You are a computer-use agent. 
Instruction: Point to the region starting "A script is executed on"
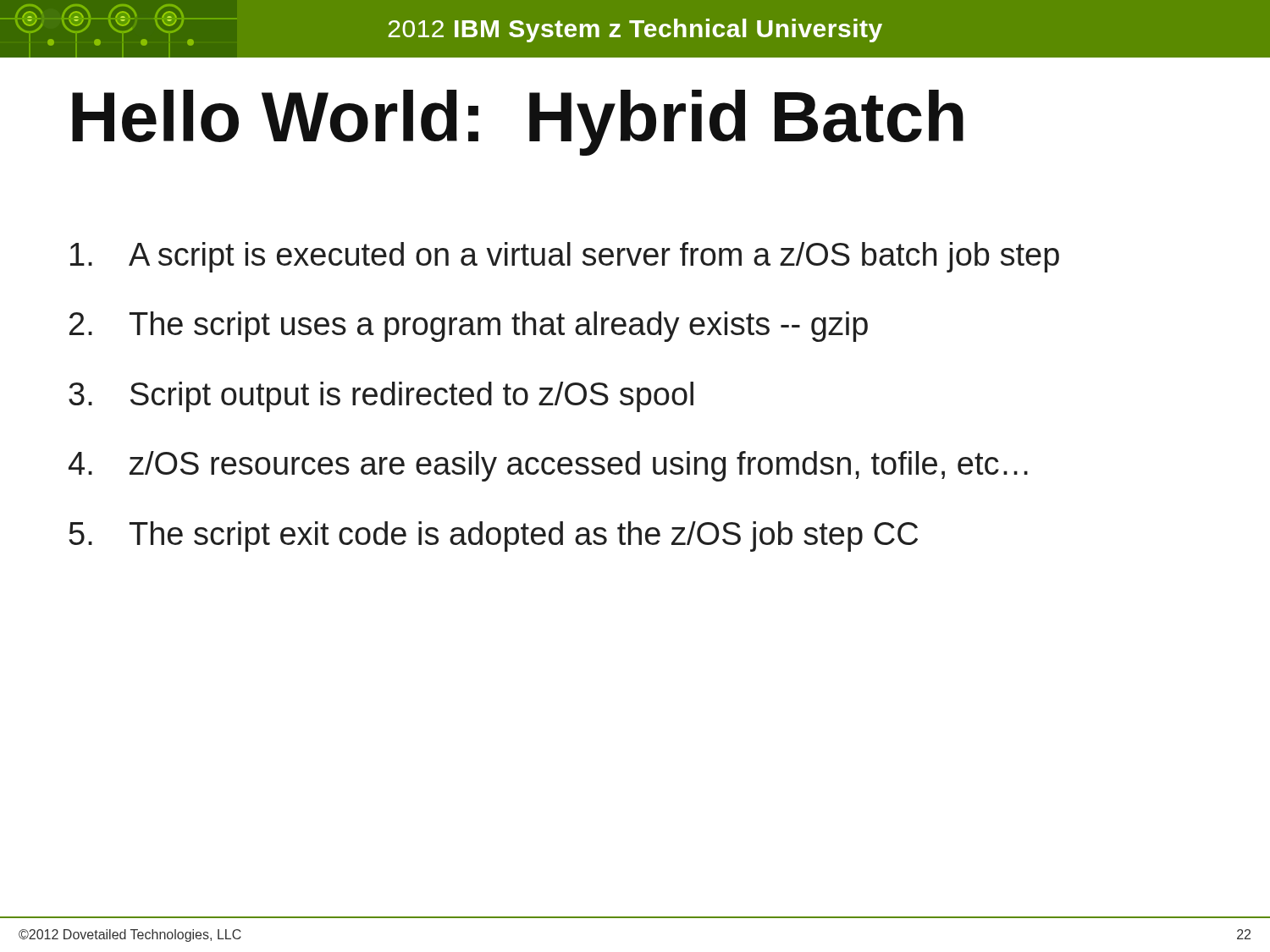click(564, 255)
